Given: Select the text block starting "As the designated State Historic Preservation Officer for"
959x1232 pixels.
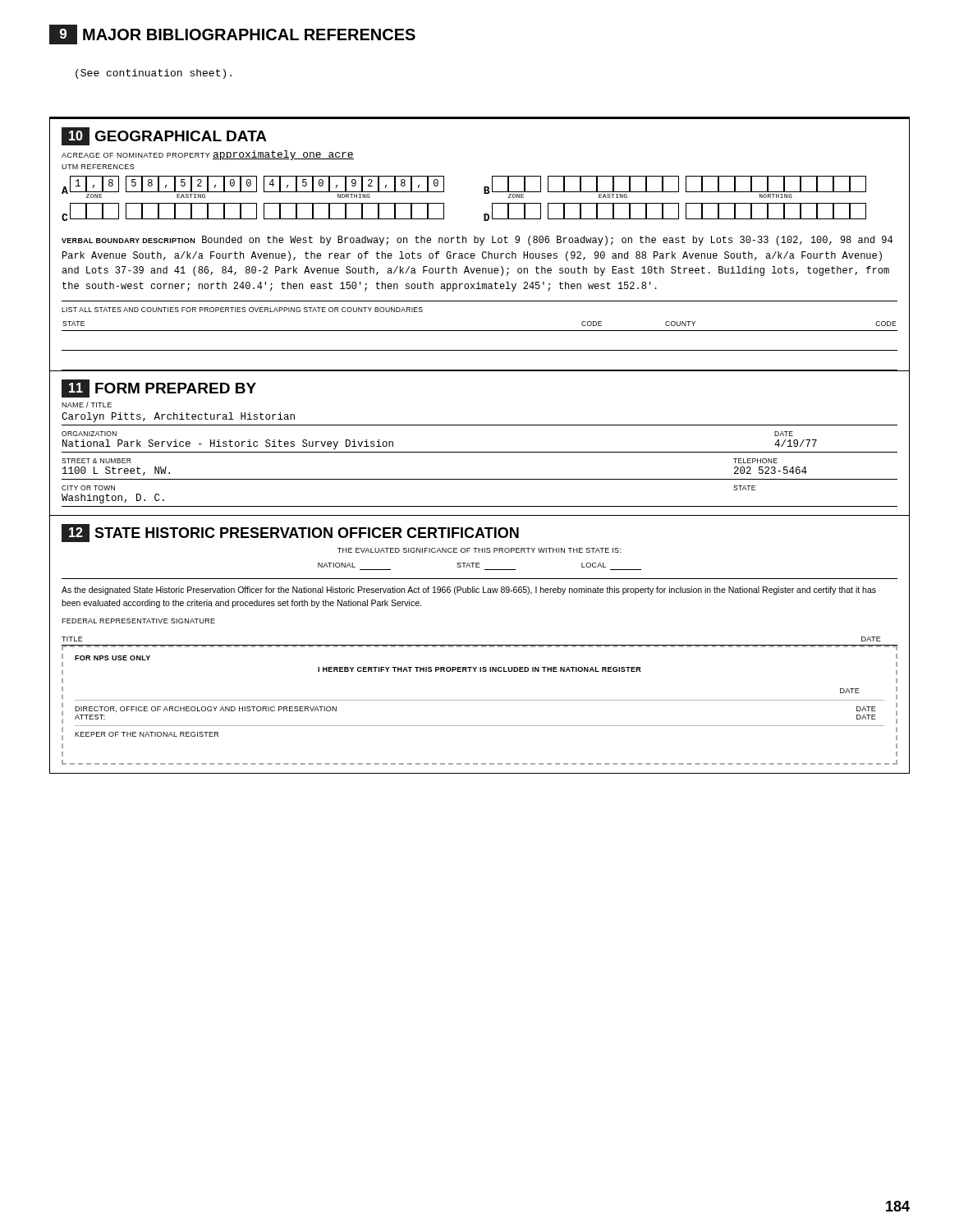Looking at the screenshot, I should [x=469, y=596].
